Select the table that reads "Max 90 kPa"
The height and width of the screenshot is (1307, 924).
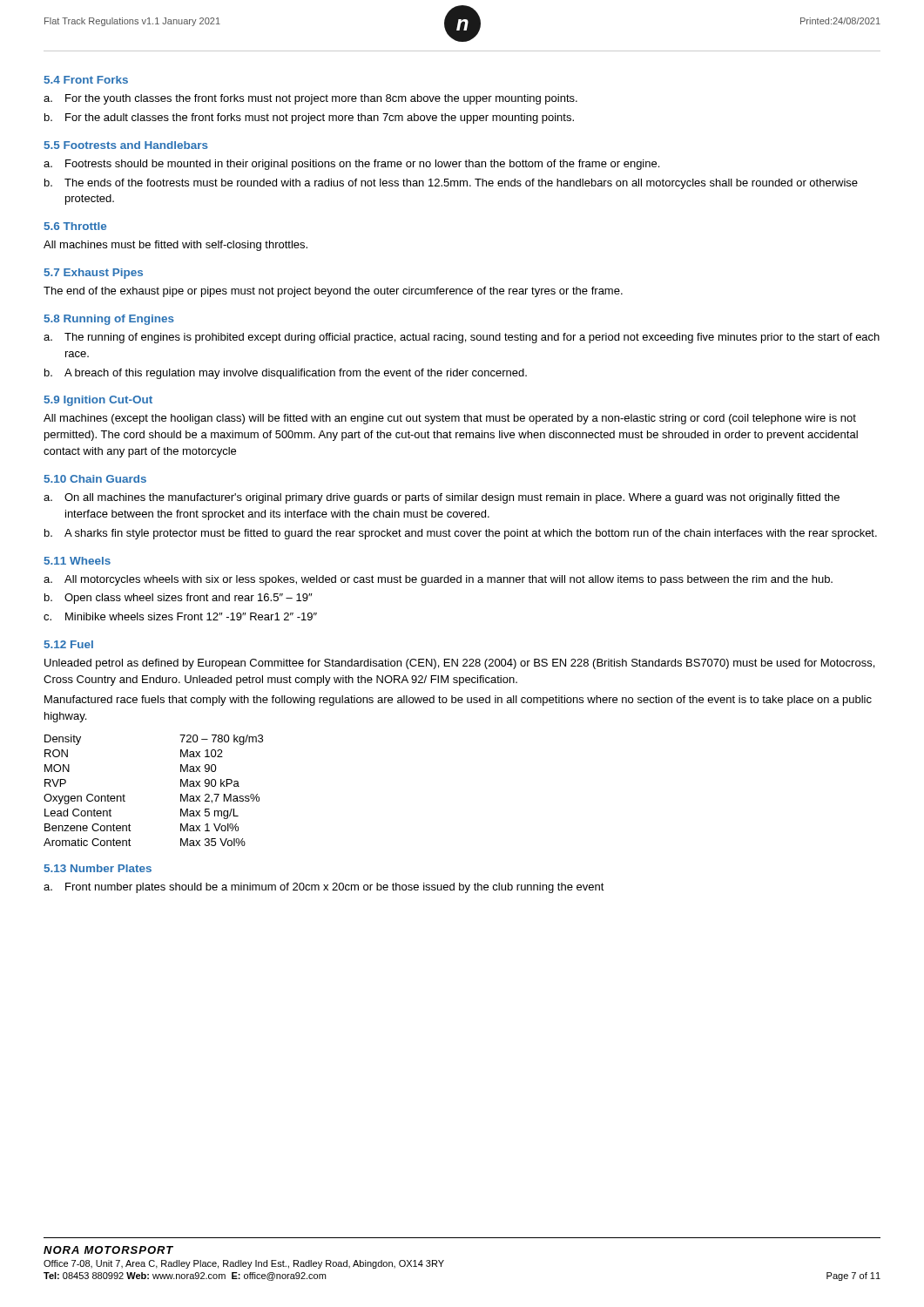point(462,791)
